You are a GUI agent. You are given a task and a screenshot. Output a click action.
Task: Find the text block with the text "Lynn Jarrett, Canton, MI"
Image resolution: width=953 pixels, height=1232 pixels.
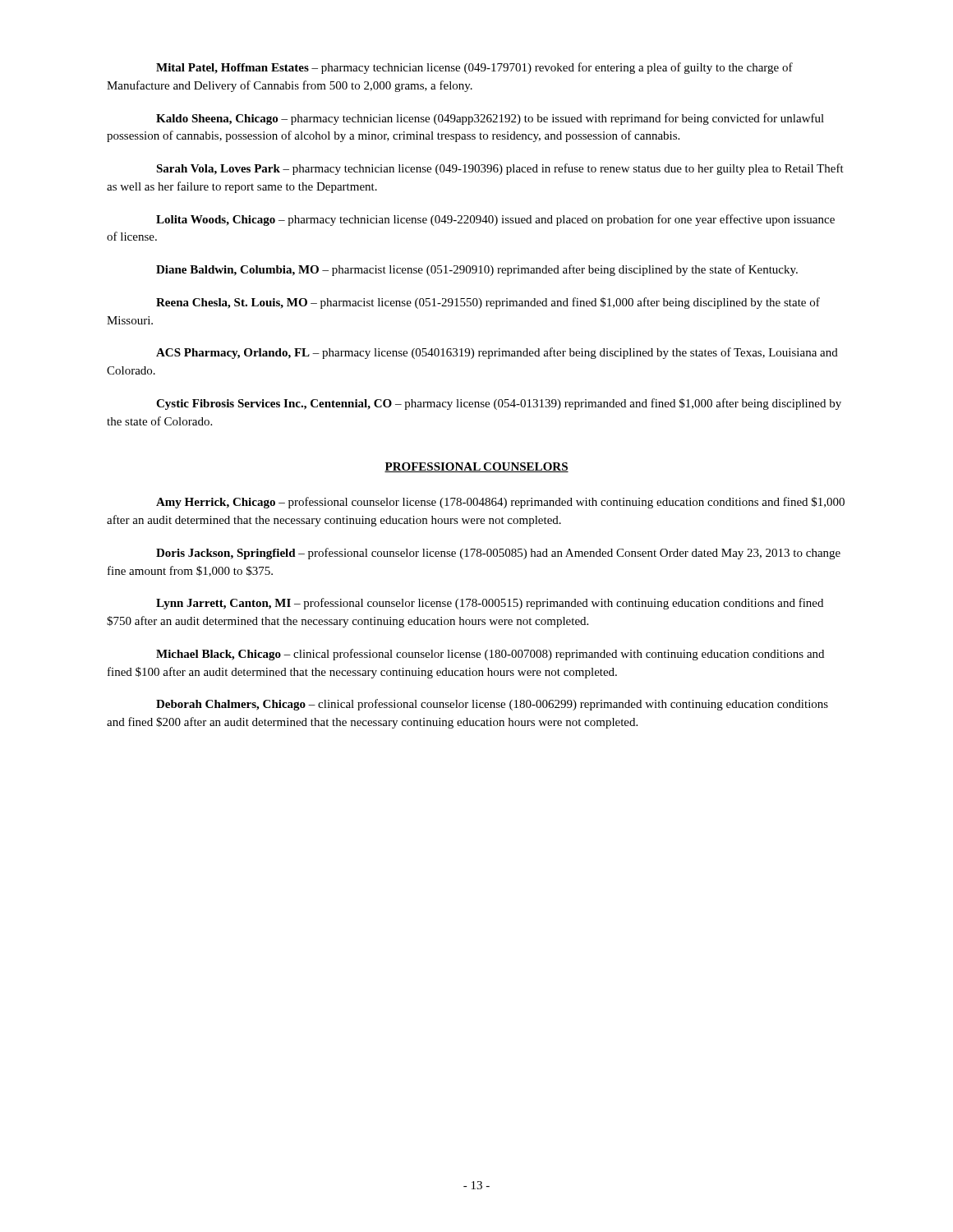click(476, 613)
